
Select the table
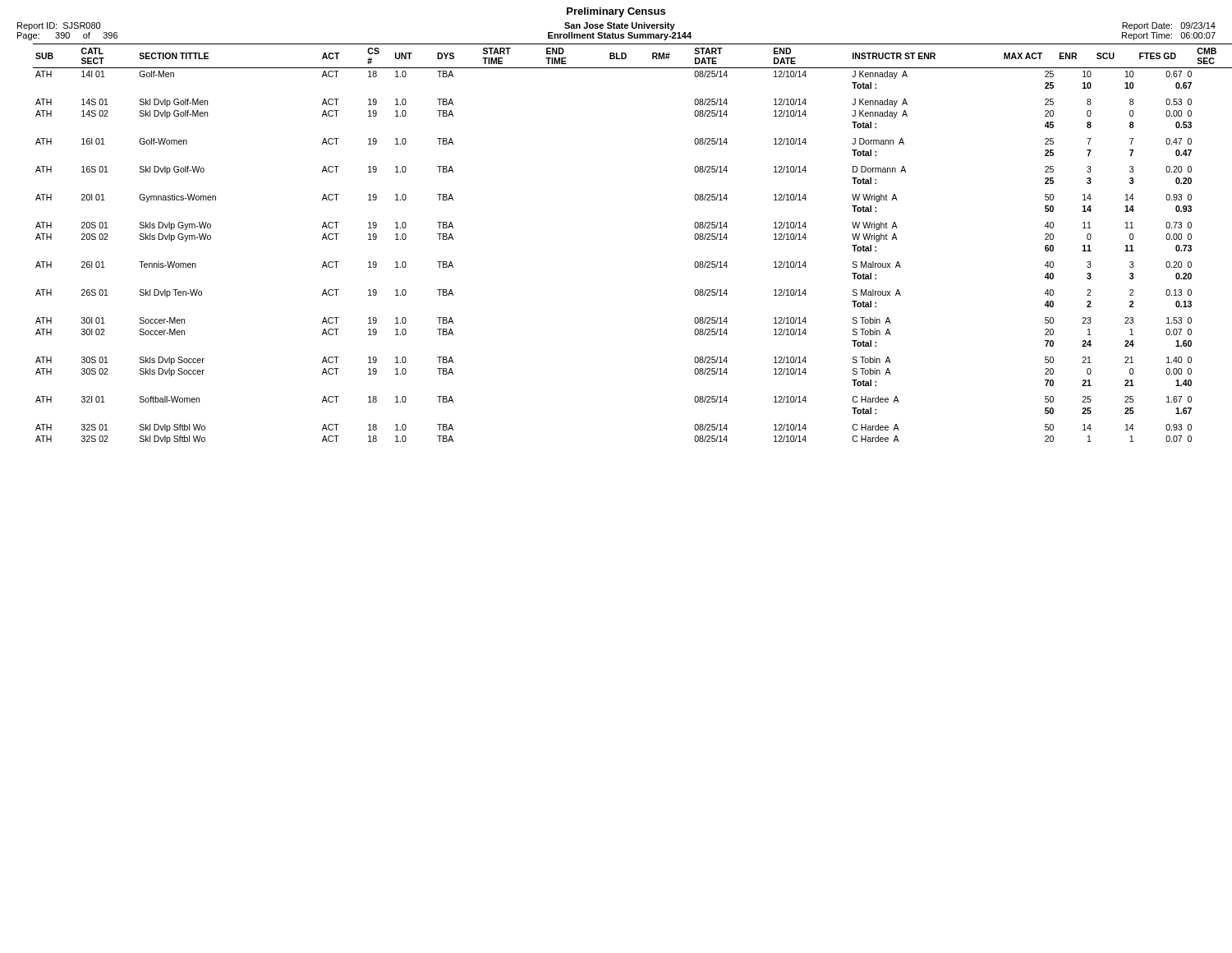point(616,244)
